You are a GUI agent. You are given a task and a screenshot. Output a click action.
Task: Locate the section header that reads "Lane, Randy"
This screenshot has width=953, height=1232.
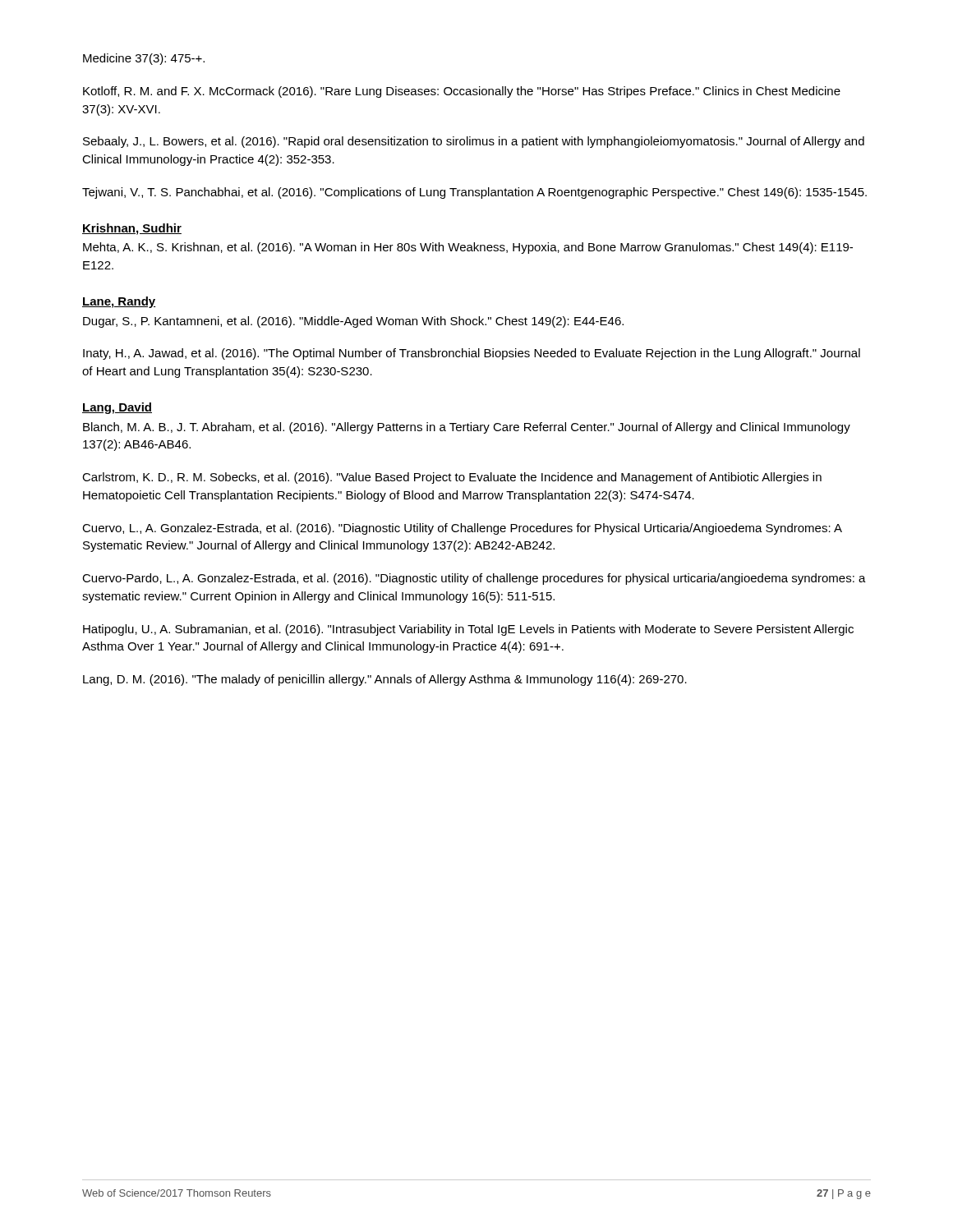(119, 301)
